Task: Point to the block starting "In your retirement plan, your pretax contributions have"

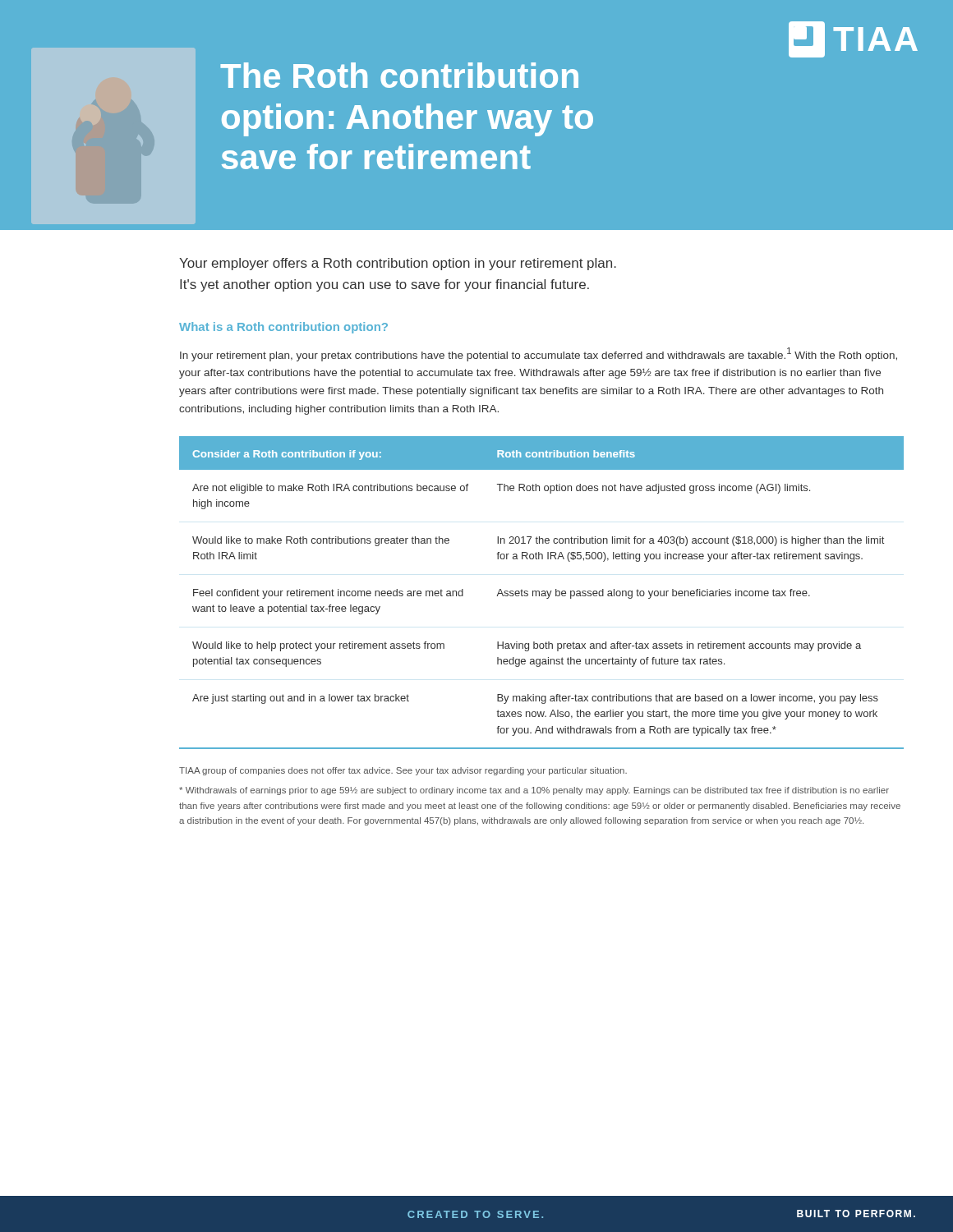Action: point(539,380)
